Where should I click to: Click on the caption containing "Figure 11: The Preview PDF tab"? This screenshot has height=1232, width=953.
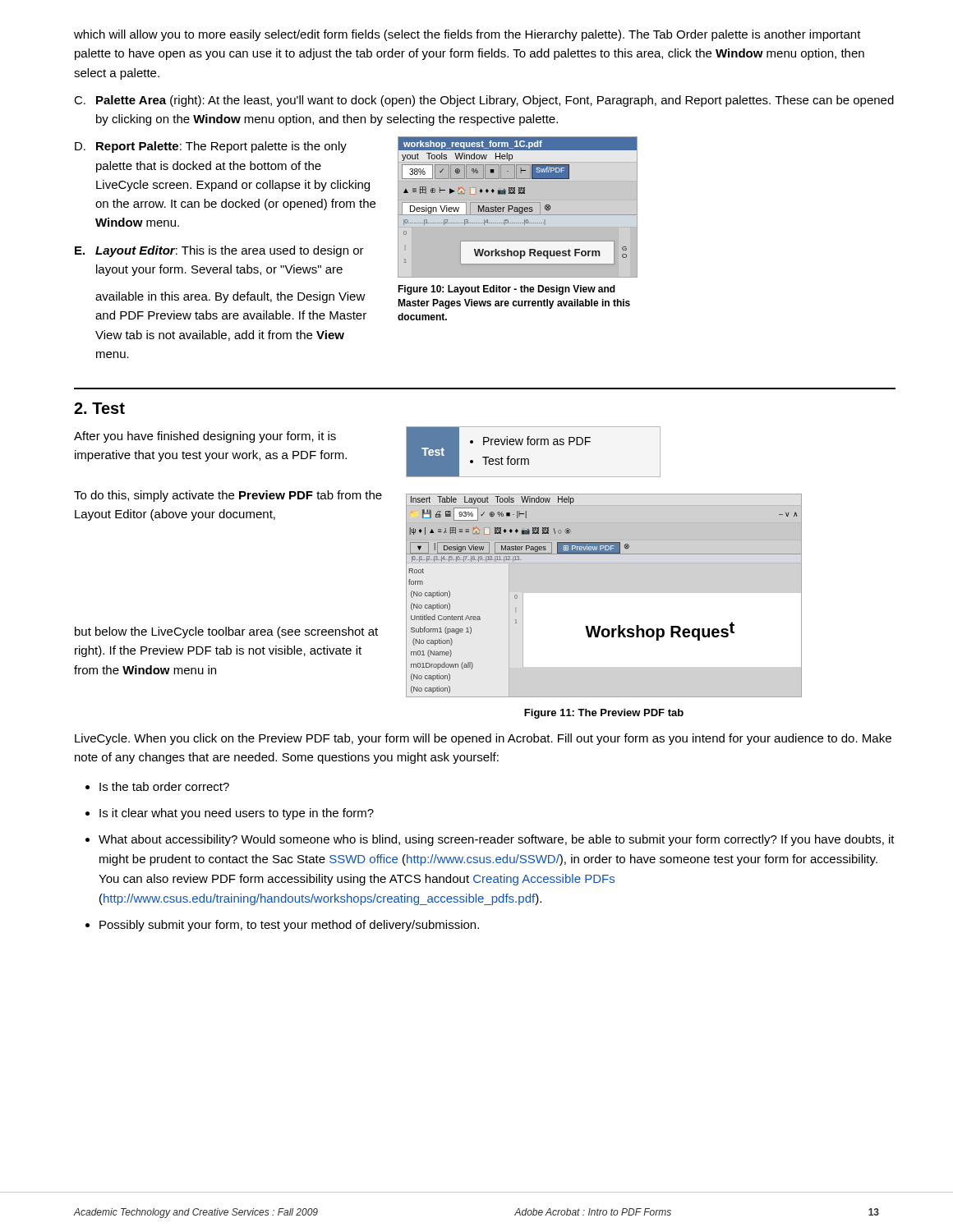(604, 712)
